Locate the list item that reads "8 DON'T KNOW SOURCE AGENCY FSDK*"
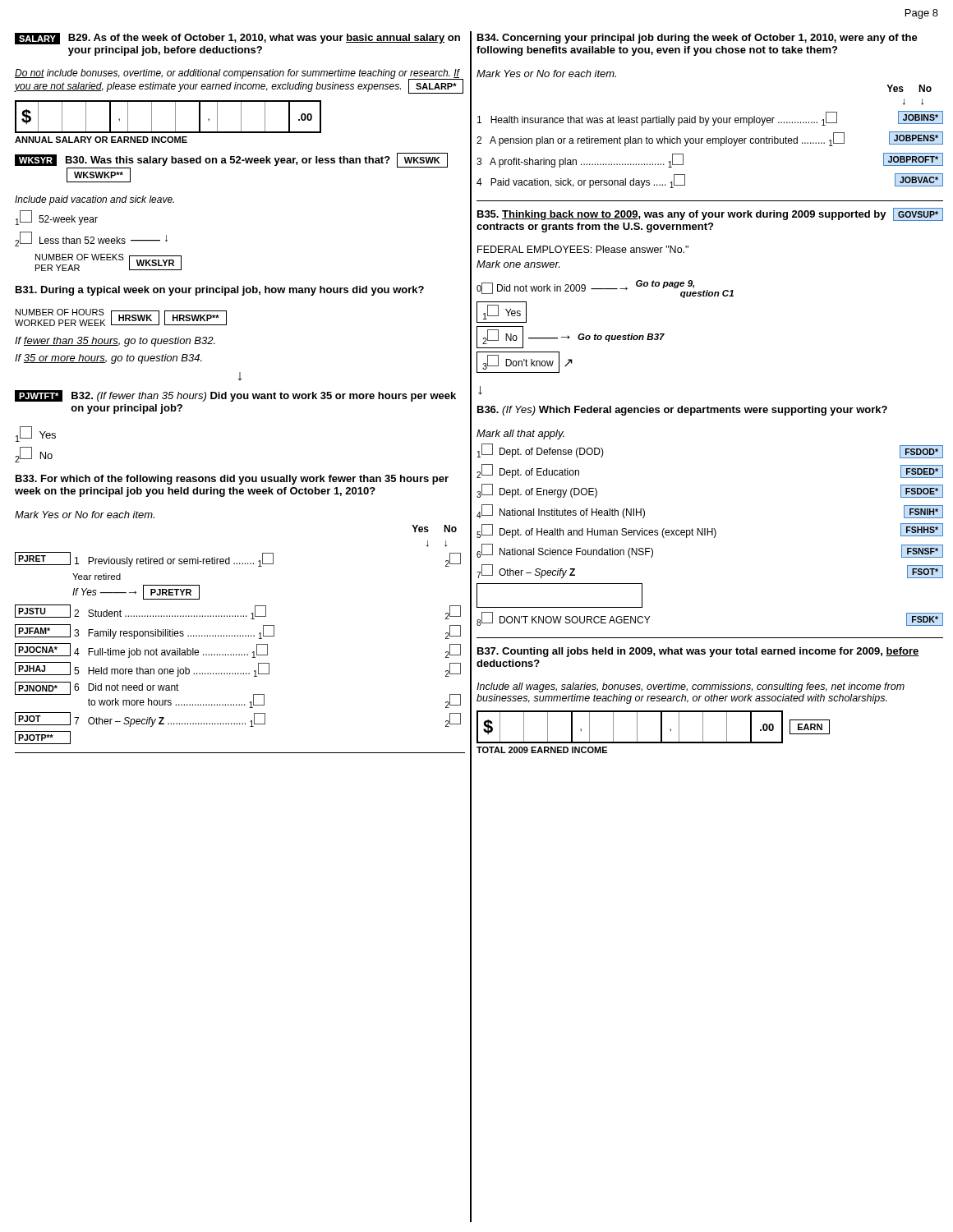The image size is (953, 1232). tap(571, 619)
